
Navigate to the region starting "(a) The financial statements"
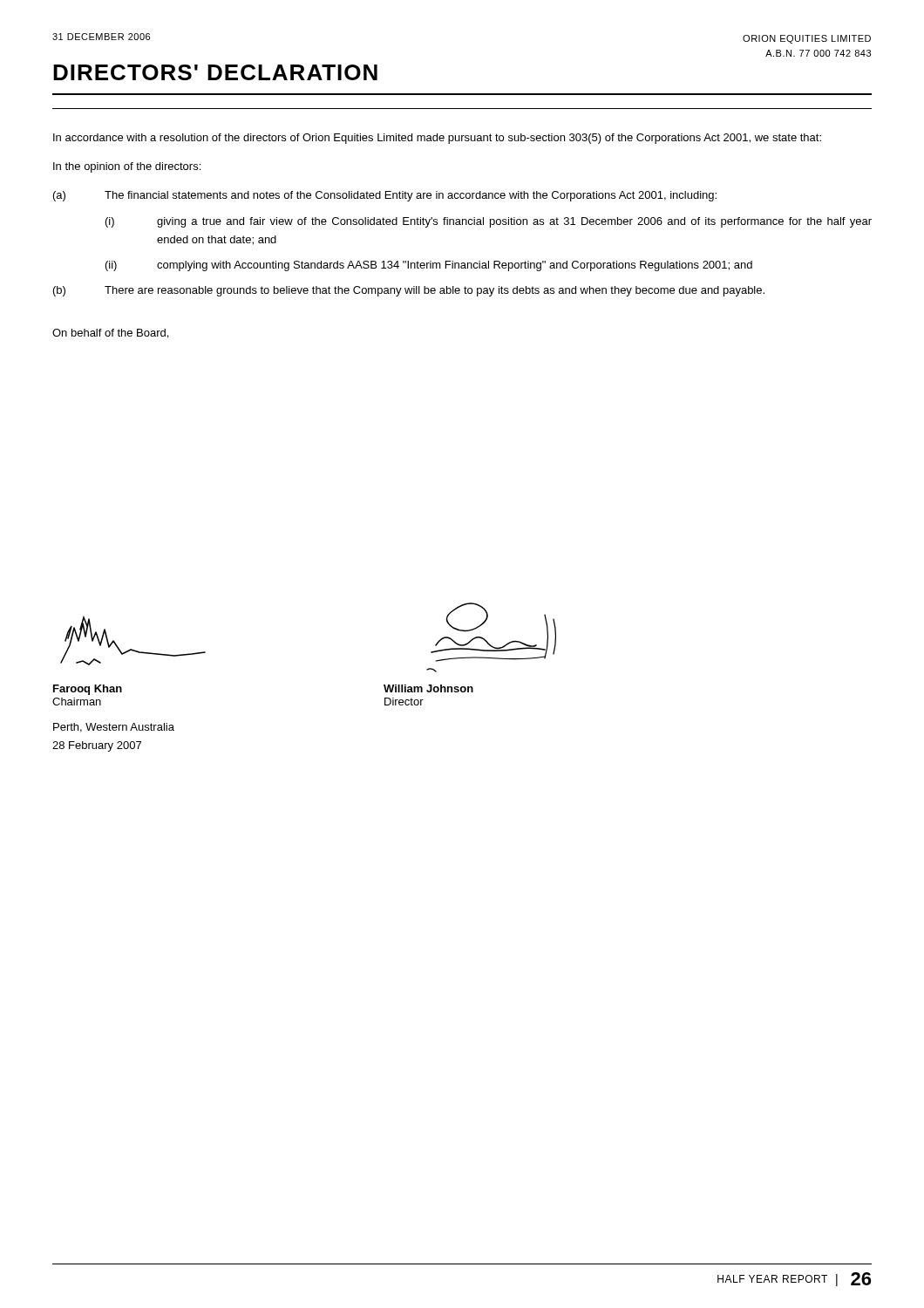click(x=462, y=195)
